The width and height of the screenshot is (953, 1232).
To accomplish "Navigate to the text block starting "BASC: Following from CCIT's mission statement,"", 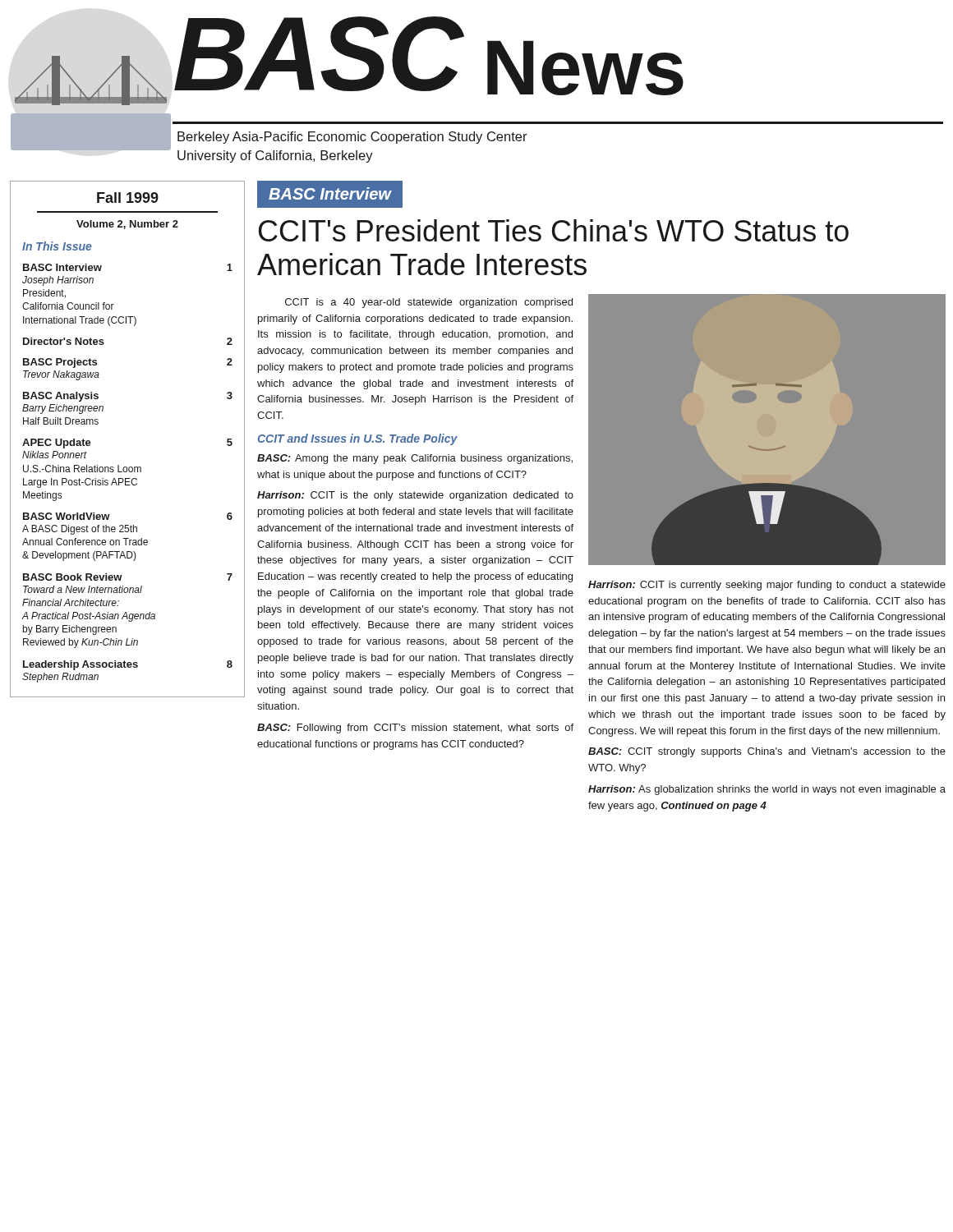I will tap(415, 735).
